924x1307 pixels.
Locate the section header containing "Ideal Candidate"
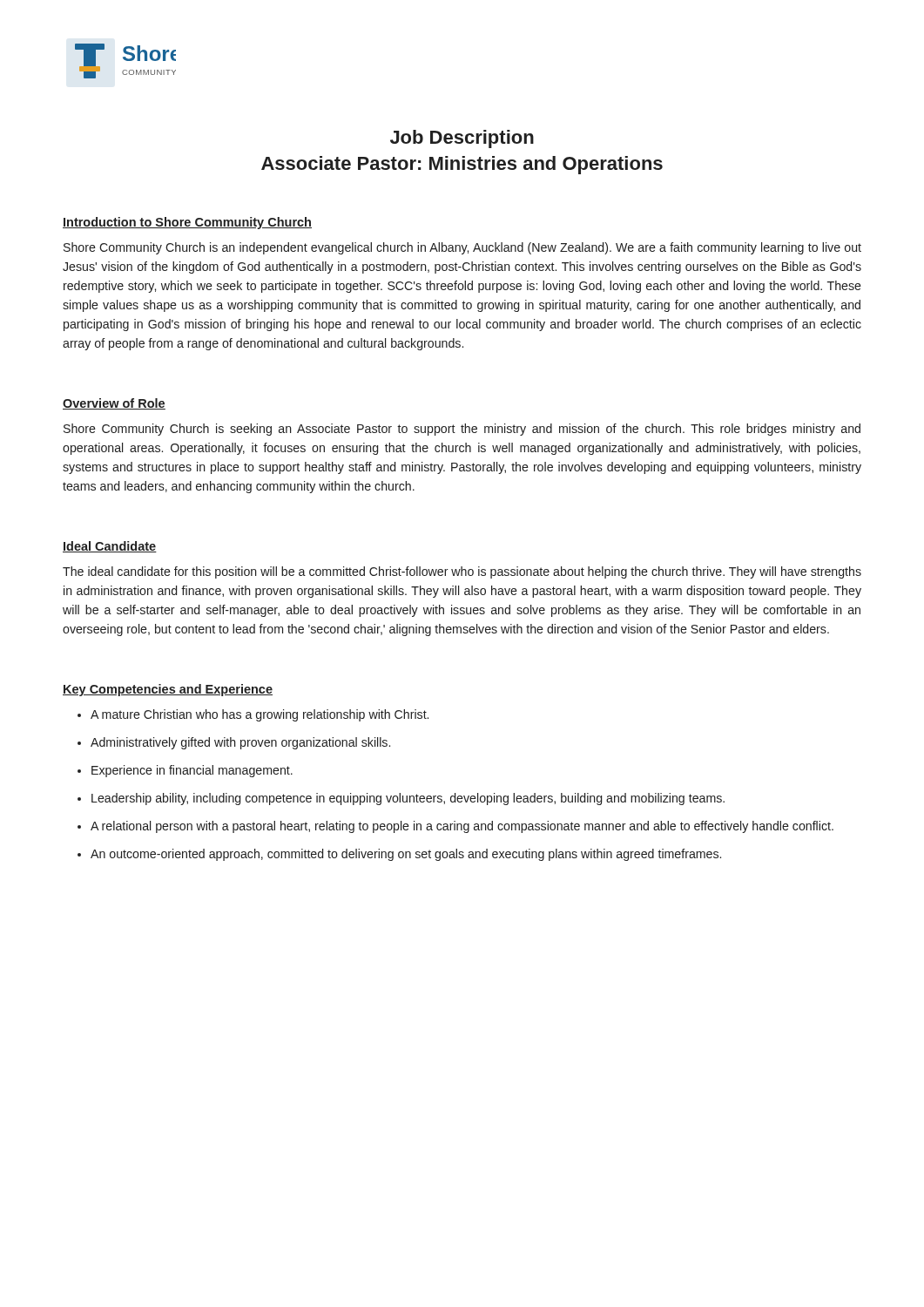click(x=109, y=546)
